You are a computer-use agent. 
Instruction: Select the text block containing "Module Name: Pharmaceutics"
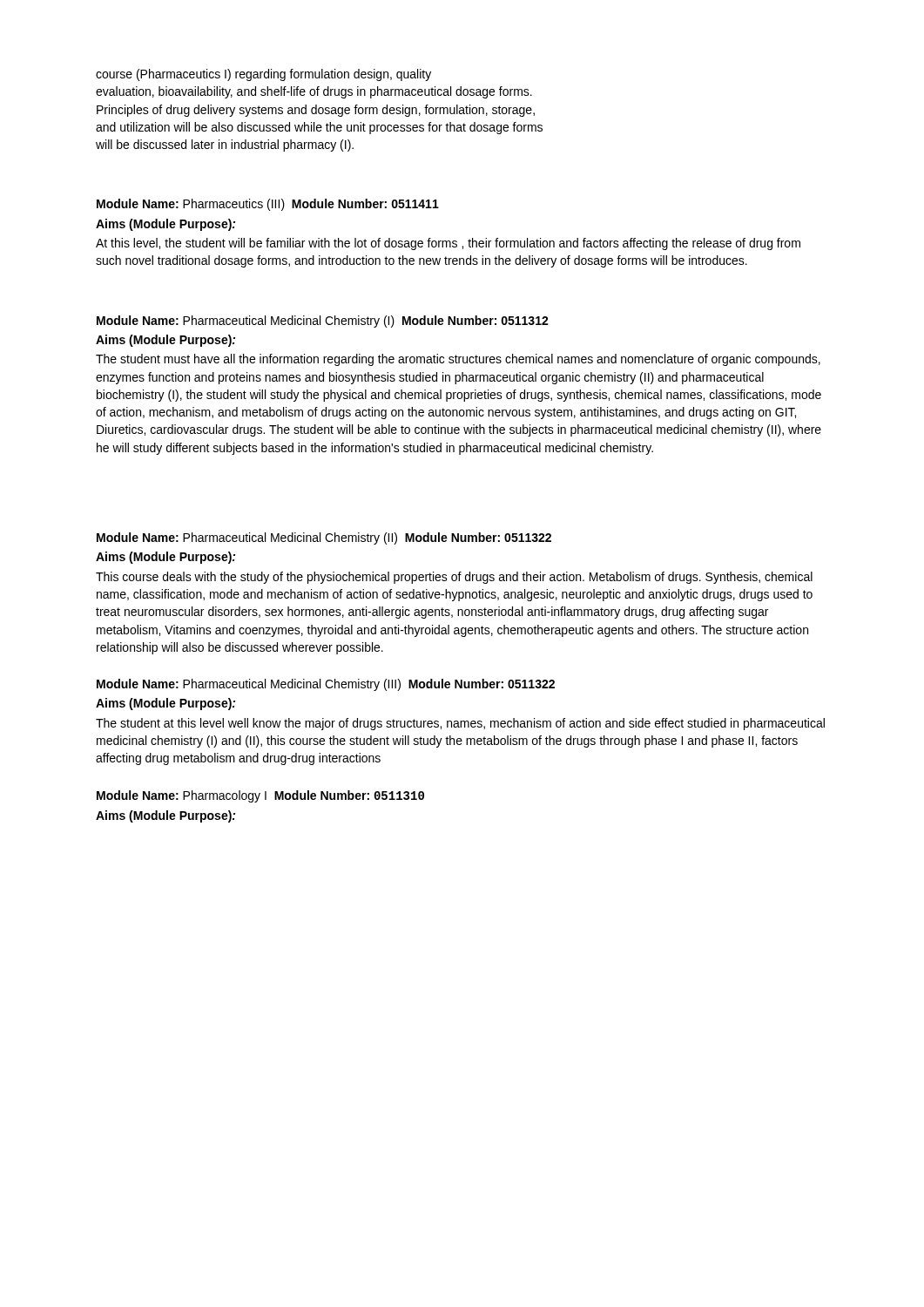pyautogui.click(x=462, y=233)
